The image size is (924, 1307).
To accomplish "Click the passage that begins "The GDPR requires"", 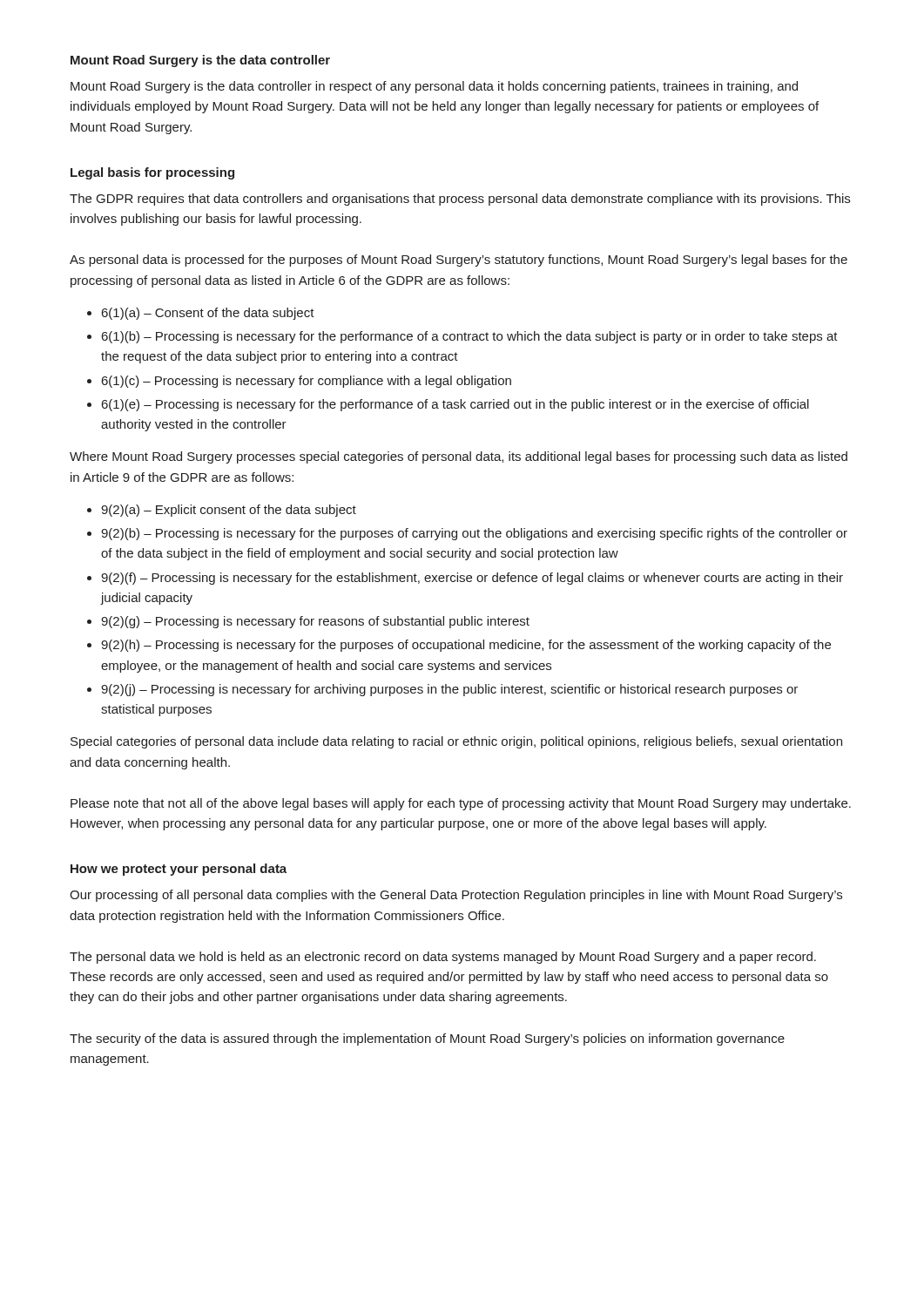I will [x=460, y=208].
